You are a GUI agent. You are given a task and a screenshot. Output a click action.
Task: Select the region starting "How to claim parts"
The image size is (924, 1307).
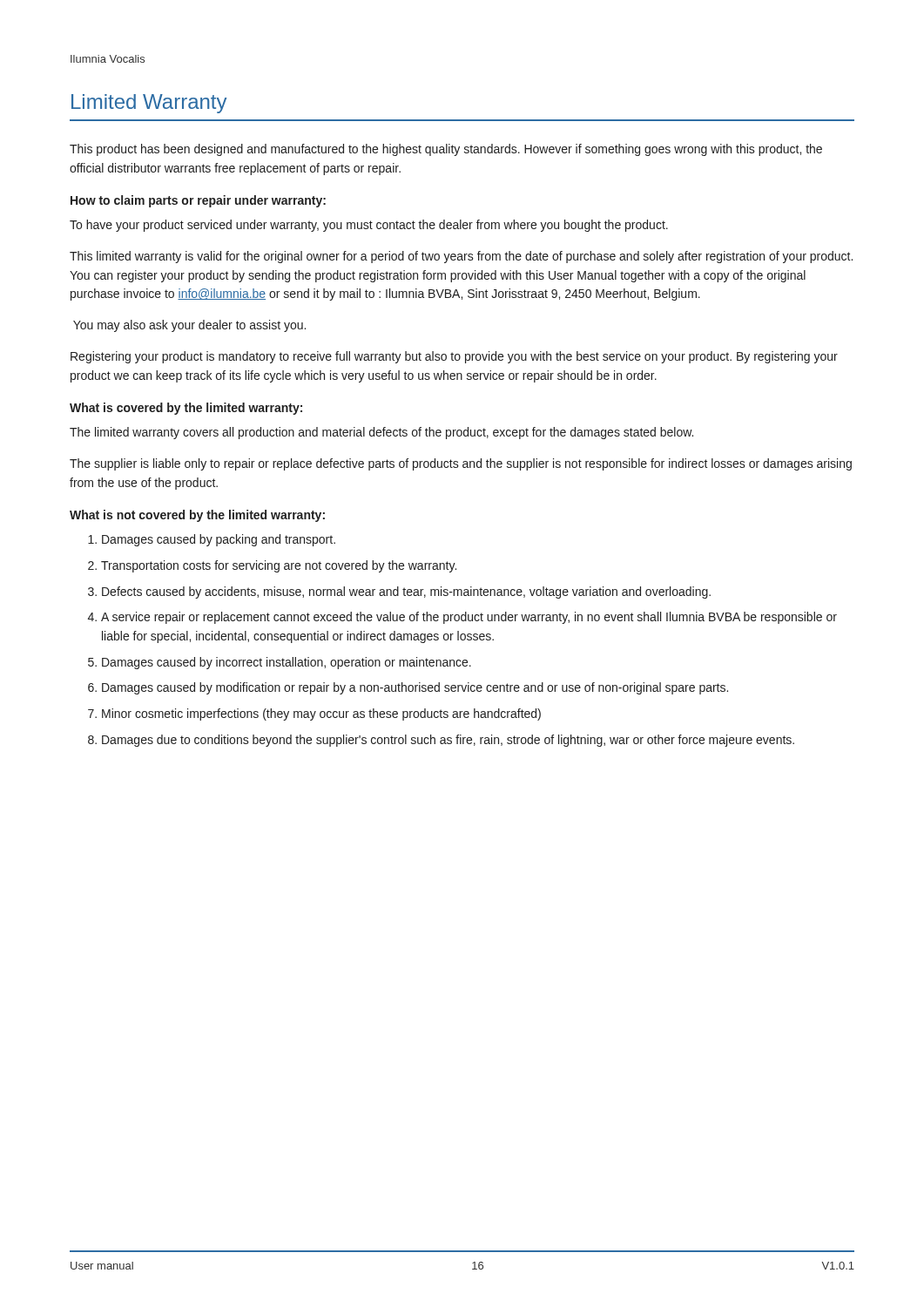coord(198,201)
